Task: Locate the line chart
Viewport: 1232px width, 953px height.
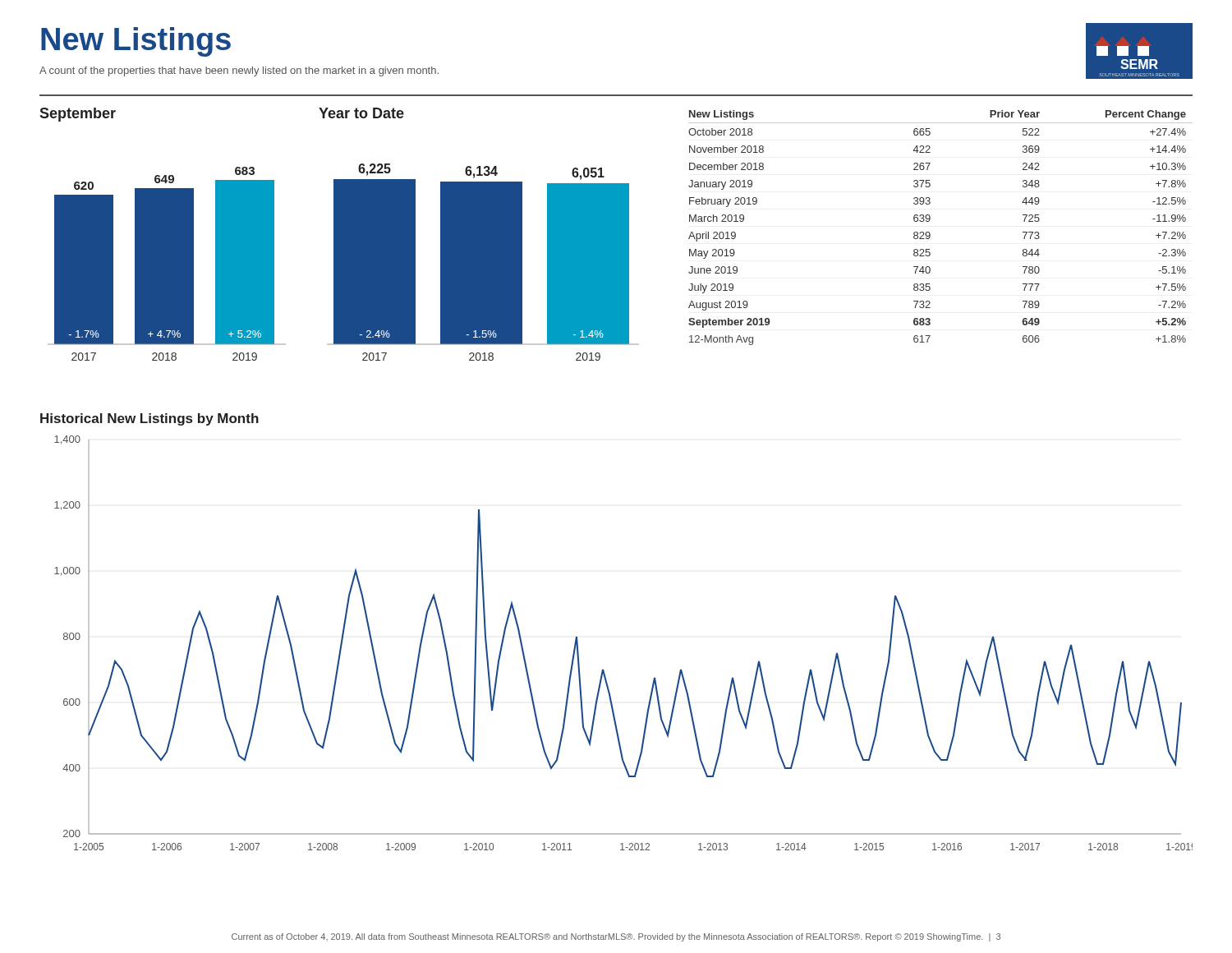Action: point(616,665)
